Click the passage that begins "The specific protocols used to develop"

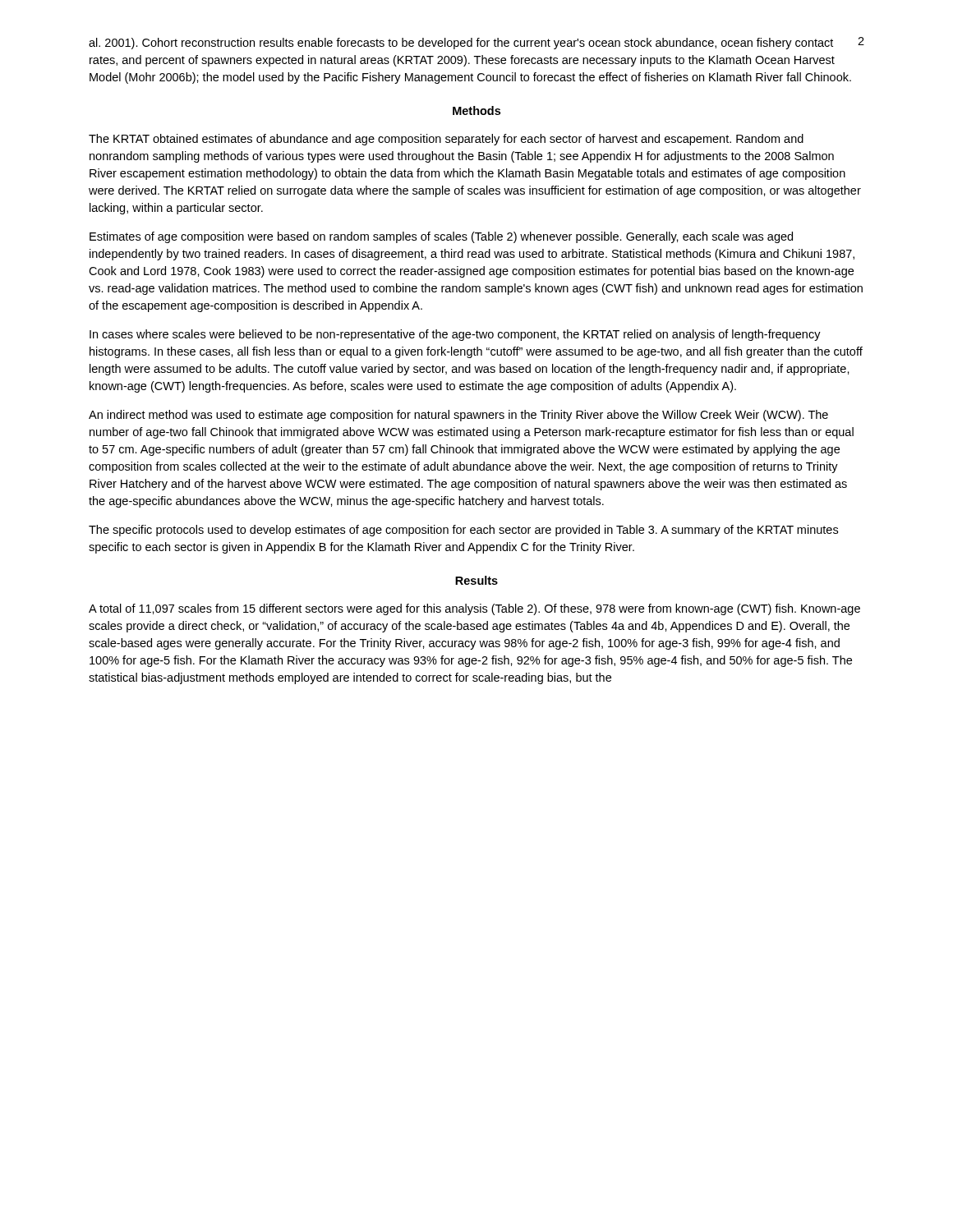point(464,539)
